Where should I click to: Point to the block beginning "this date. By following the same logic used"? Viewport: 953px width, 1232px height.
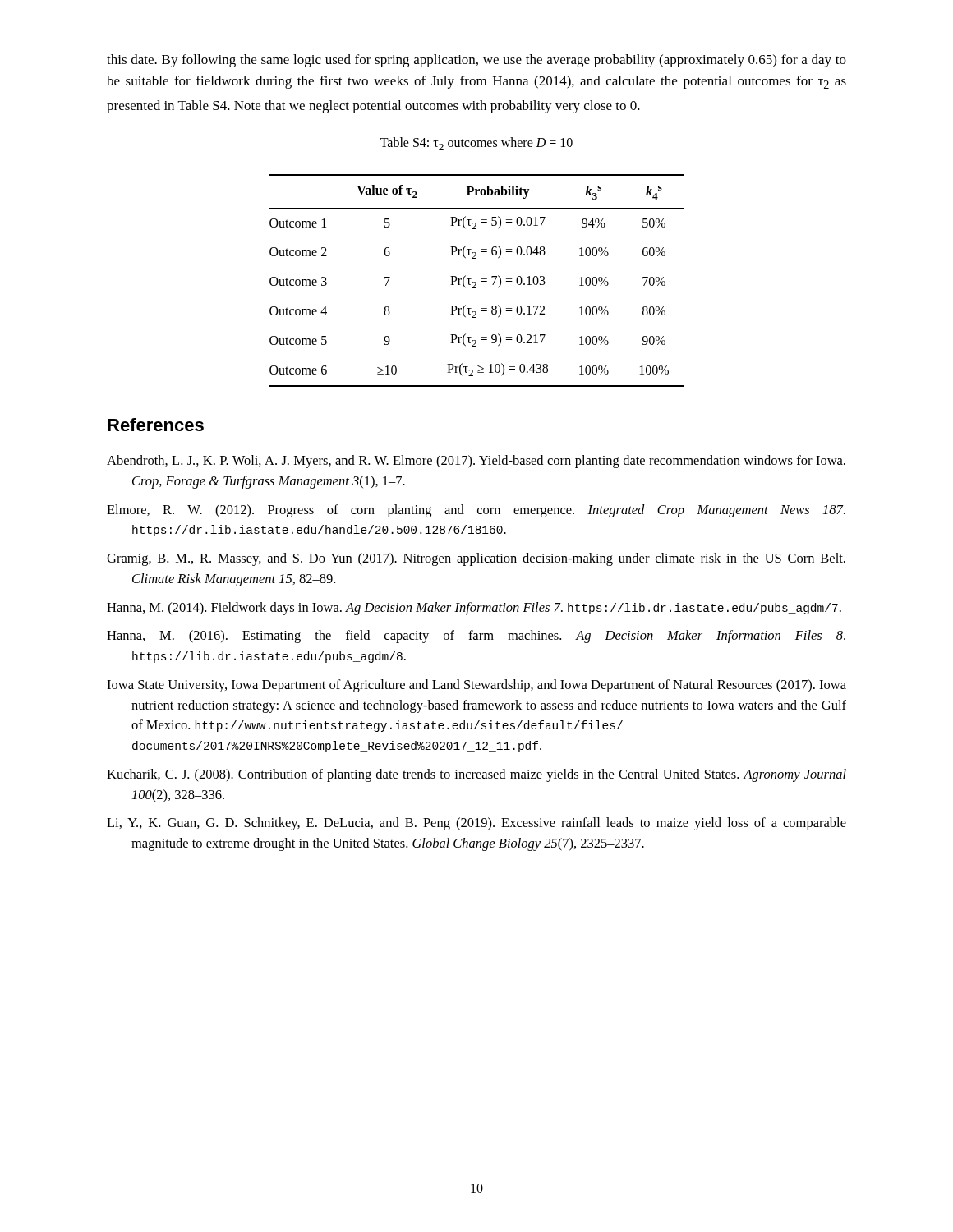tap(476, 82)
